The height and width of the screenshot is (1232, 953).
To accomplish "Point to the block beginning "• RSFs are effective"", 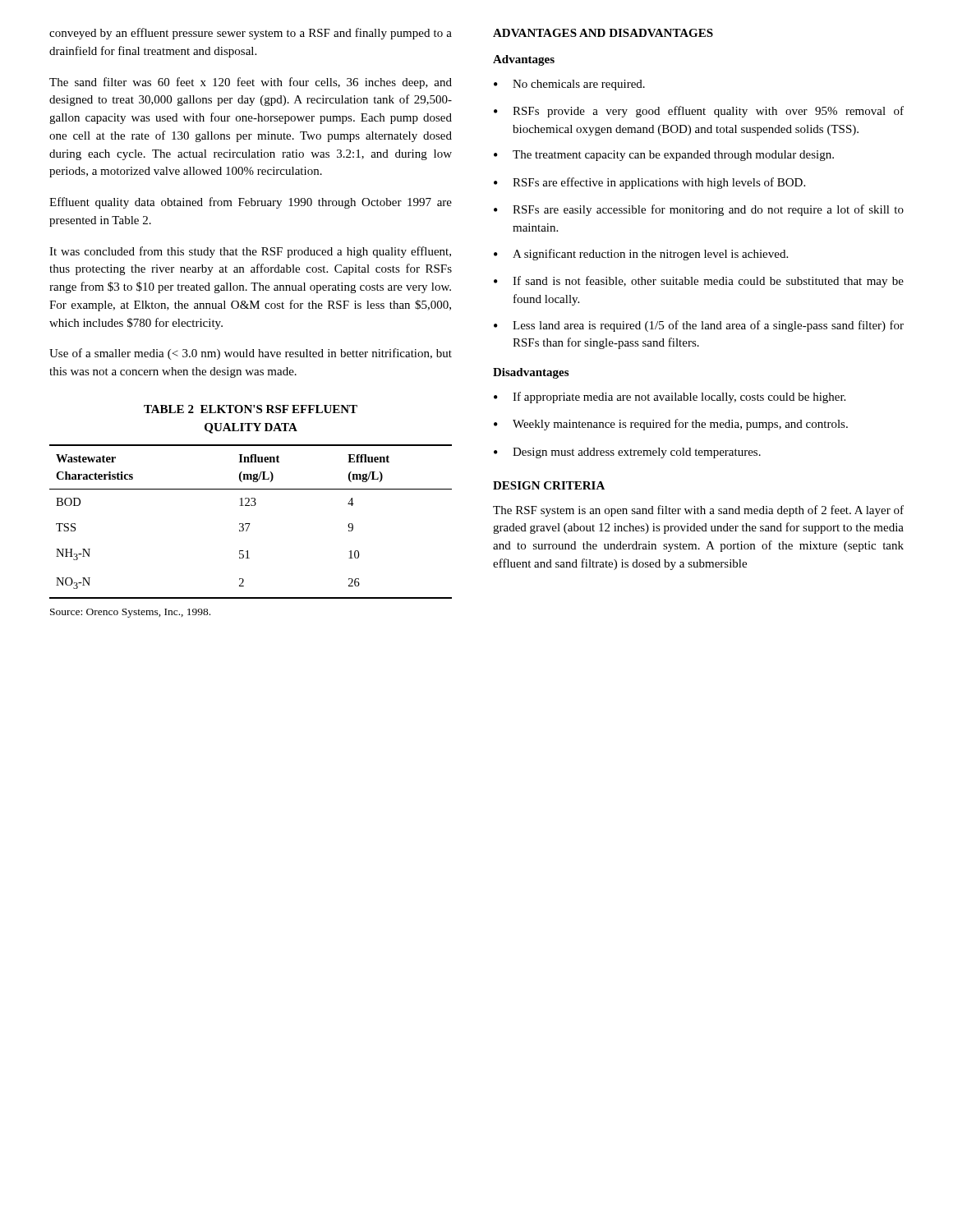I will point(698,184).
